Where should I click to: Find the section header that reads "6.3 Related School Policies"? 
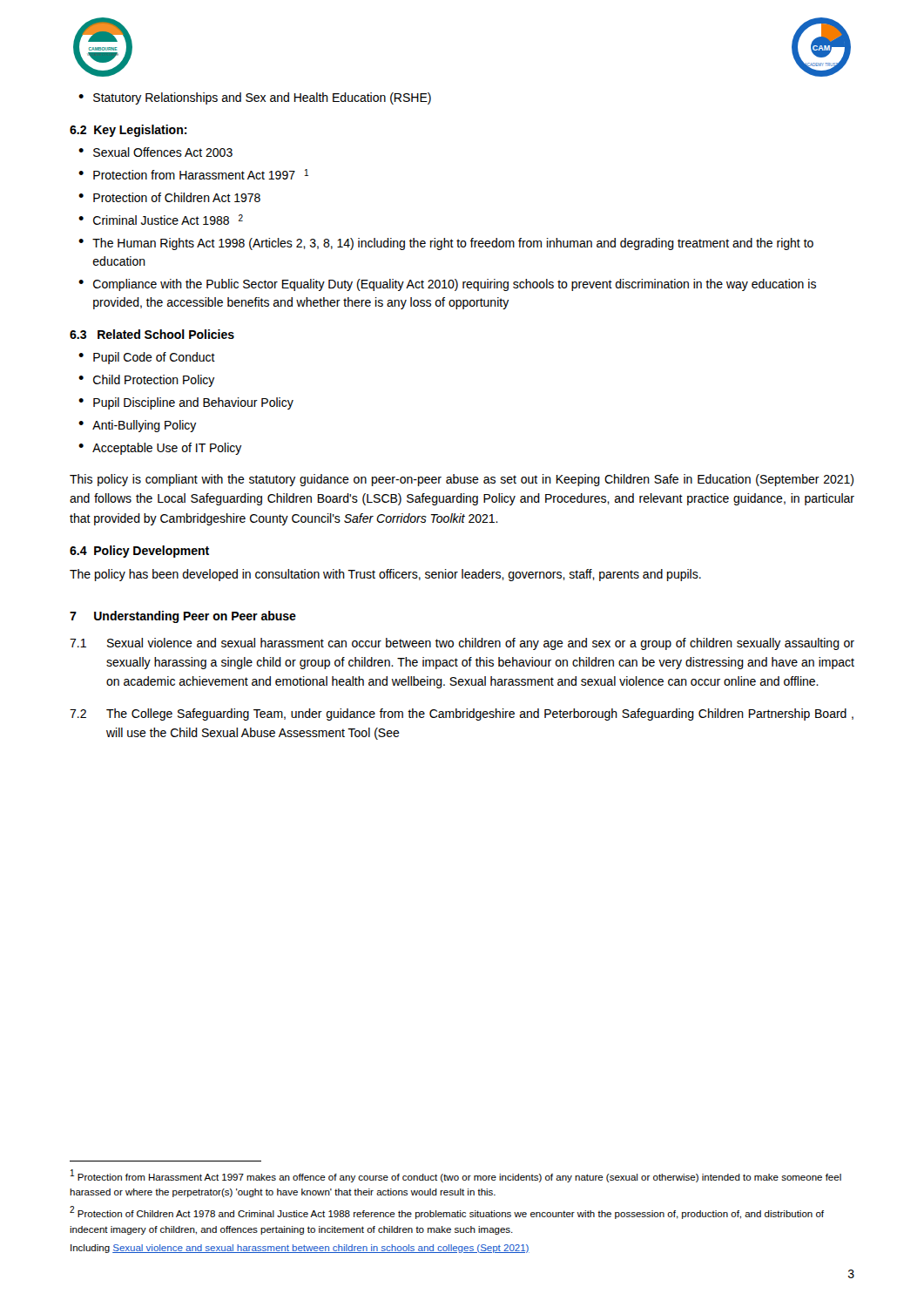(x=152, y=335)
